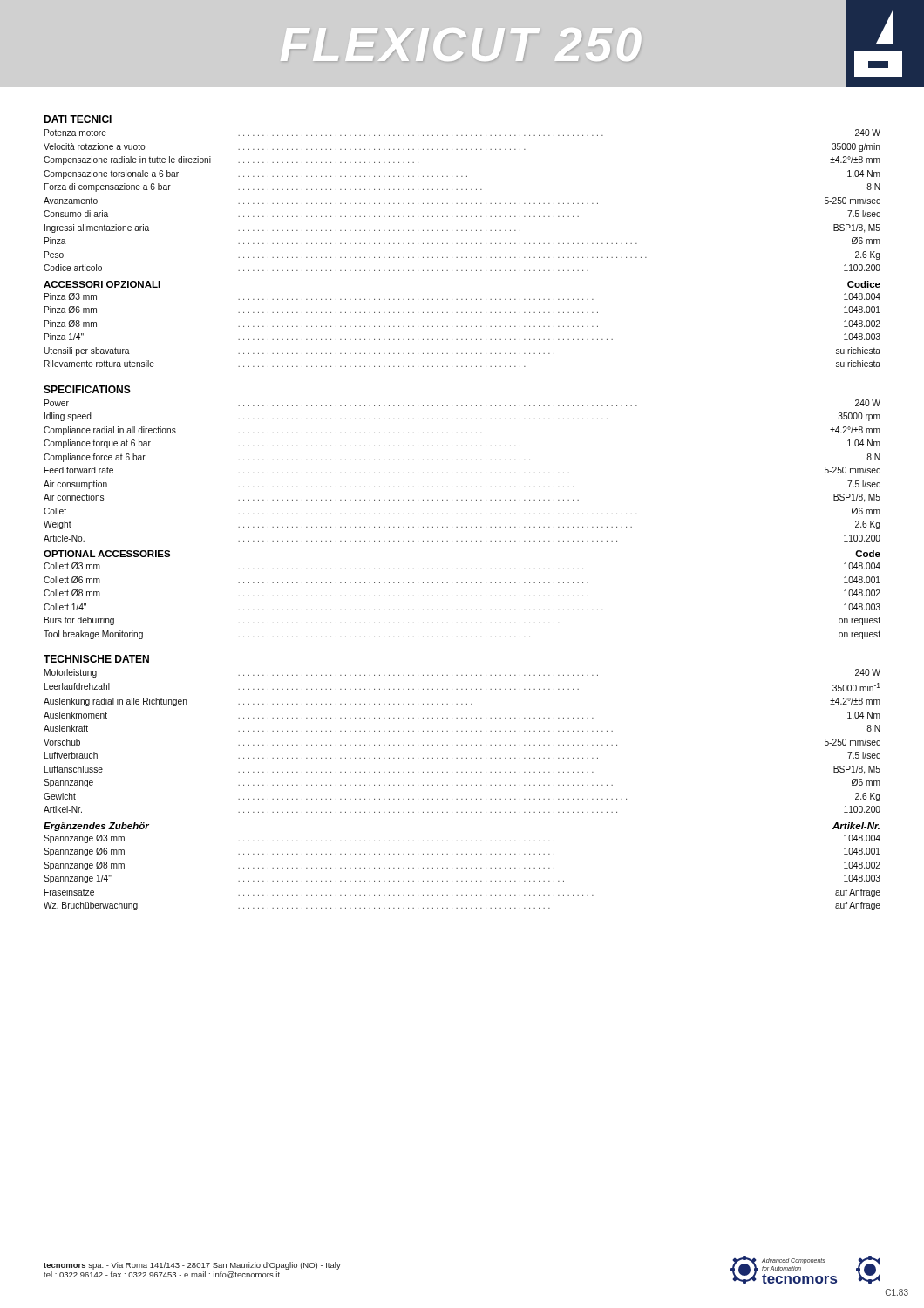
Task: Click the passage that begins "Collett Ø6 mm . . ."
Action: [x=462, y=580]
